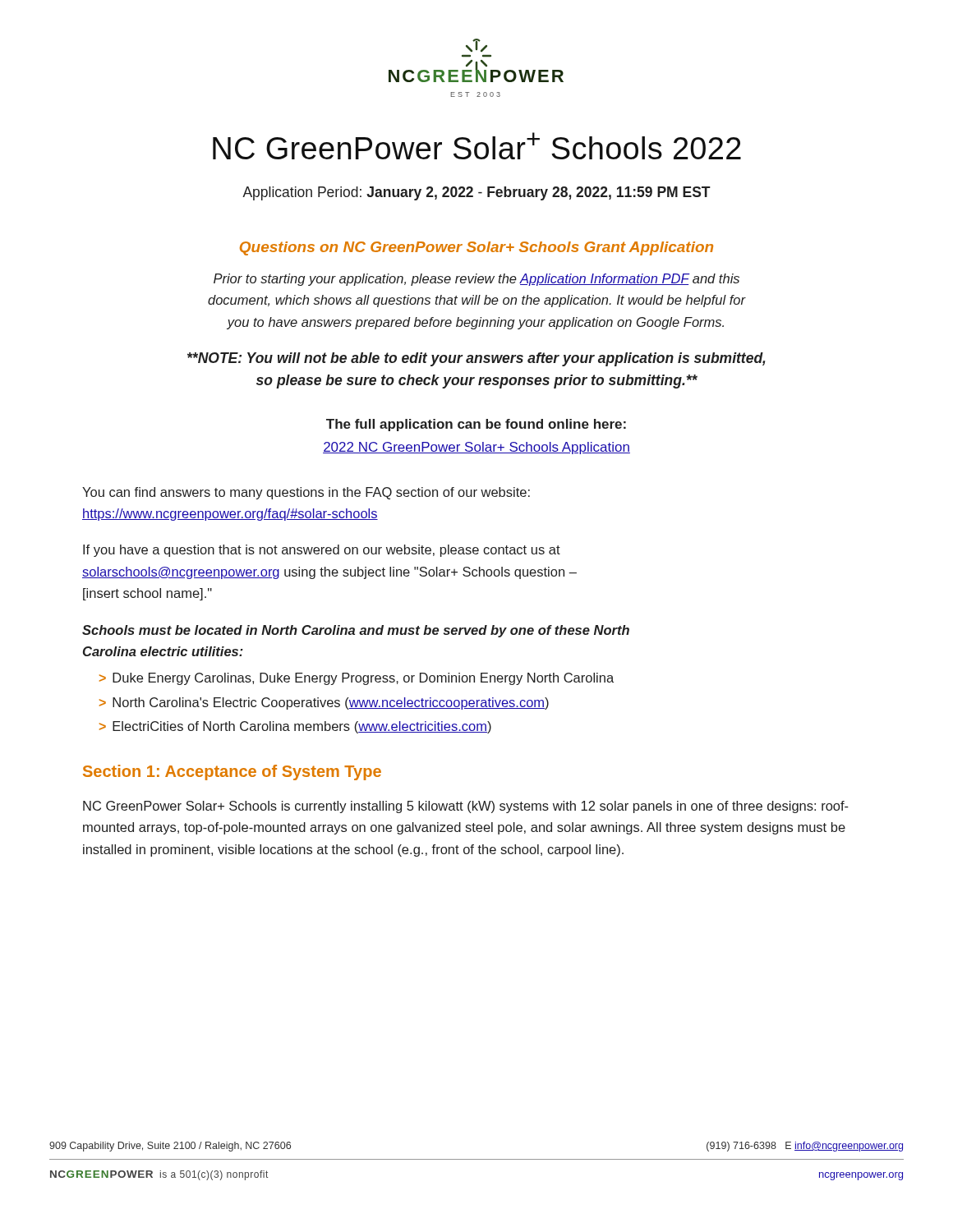Click the section header that begins "Questions on NC GreenPower Solar+"

click(x=476, y=247)
